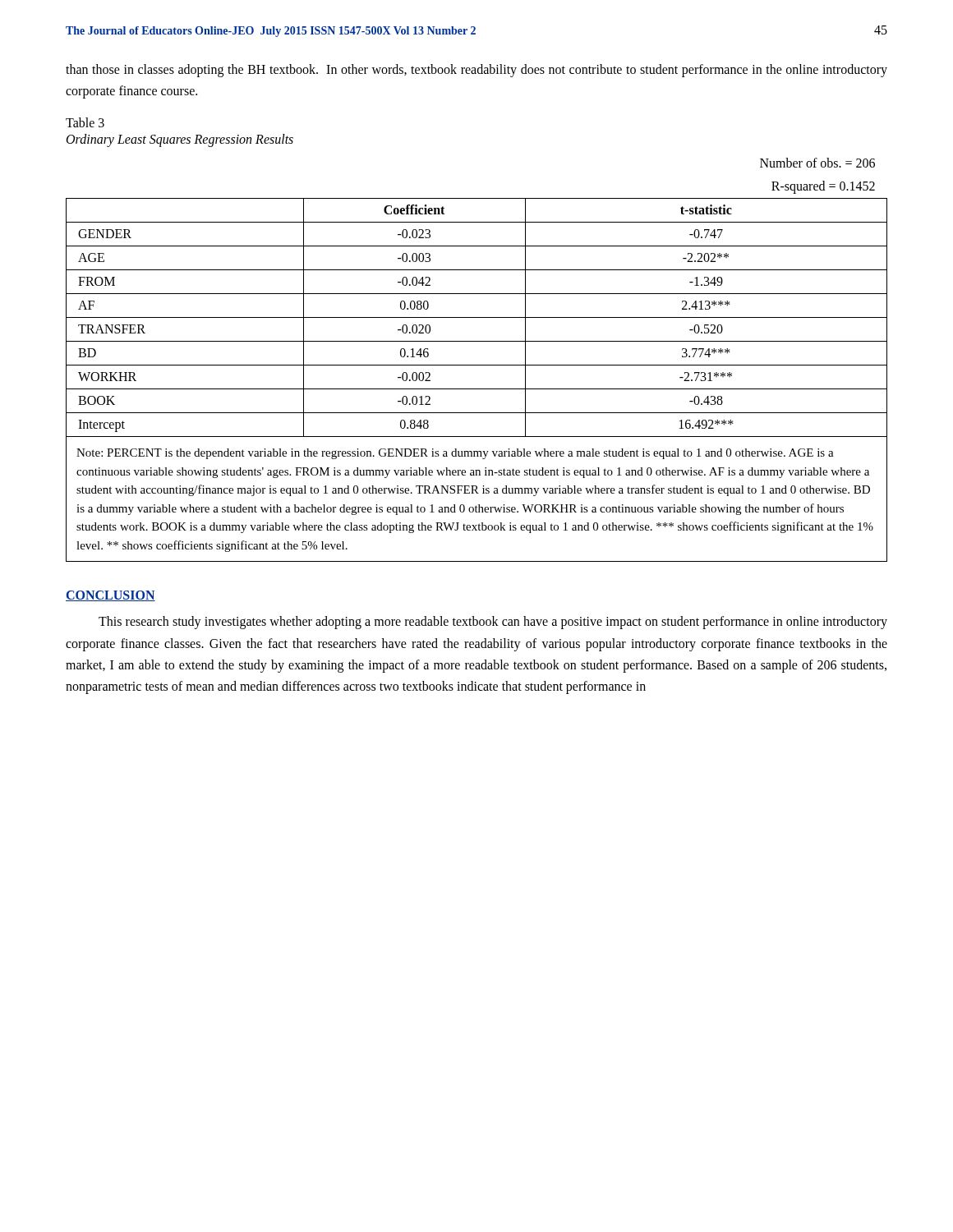The width and height of the screenshot is (953, 1232).
Task: Select the table that reads "Number of obs. ="
Action: (476, 357)
